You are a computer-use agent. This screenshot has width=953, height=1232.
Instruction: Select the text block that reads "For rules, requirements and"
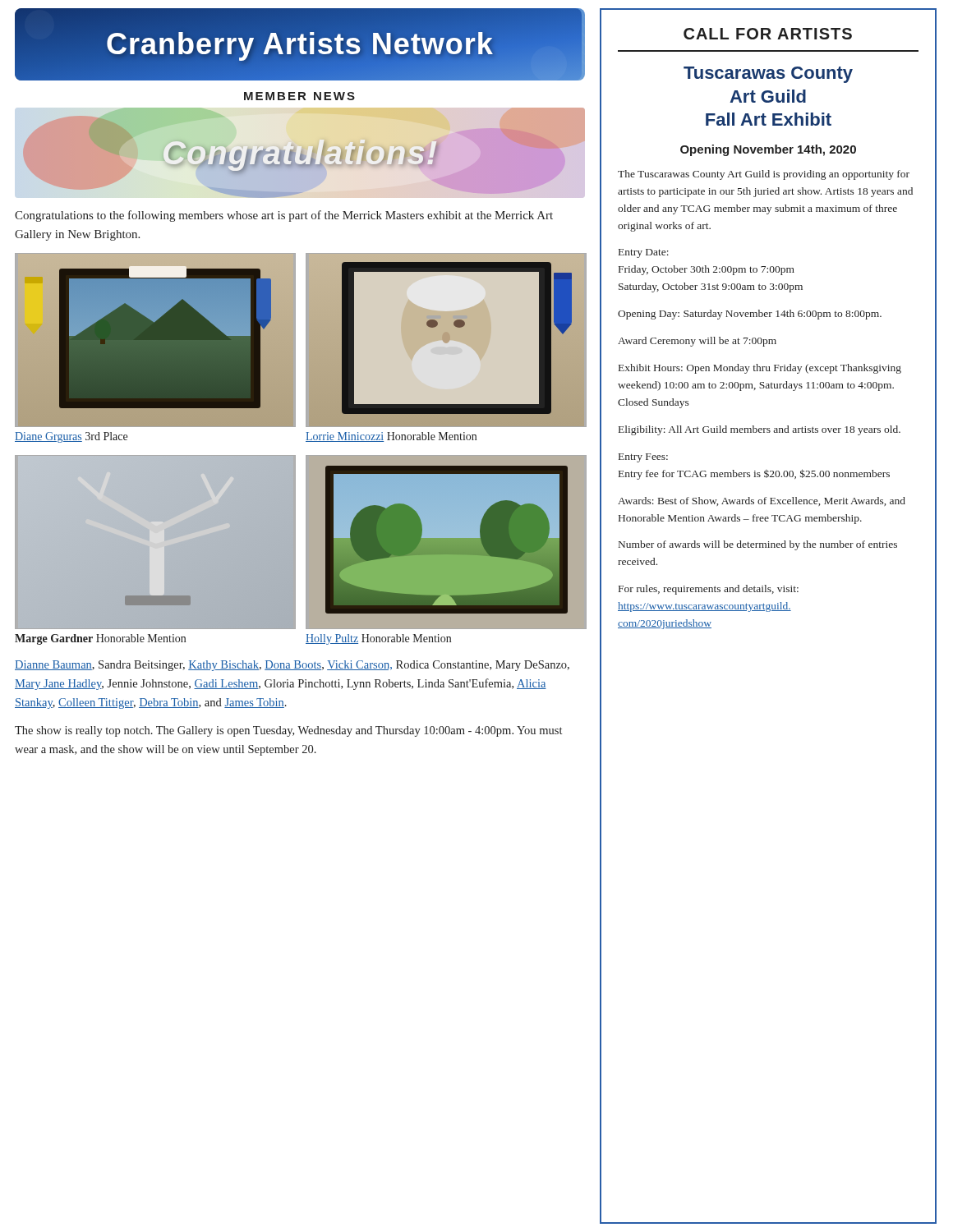point(768,607)
